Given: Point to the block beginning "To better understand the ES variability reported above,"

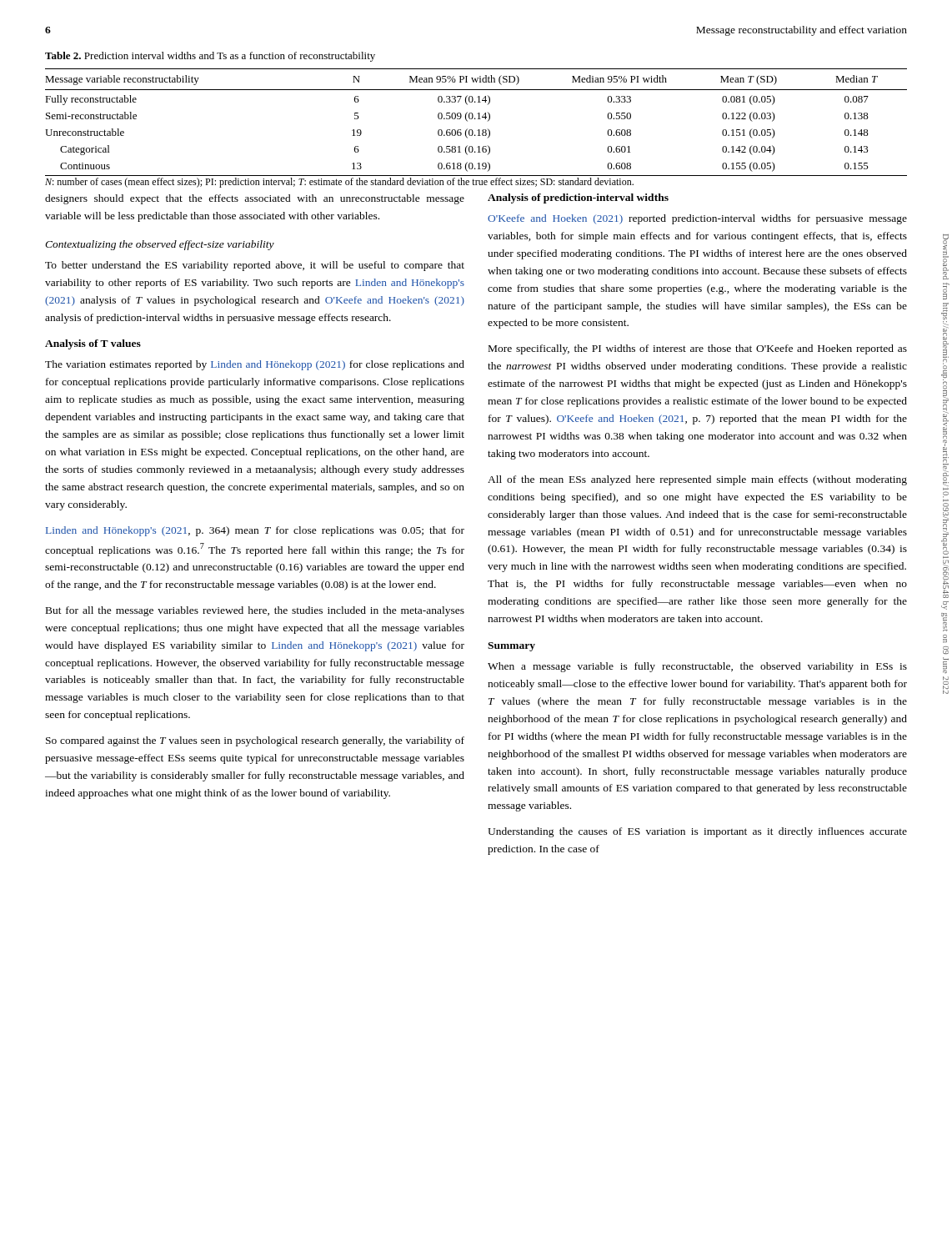Looking at the screenshot, I should click(x=255, y=292).
